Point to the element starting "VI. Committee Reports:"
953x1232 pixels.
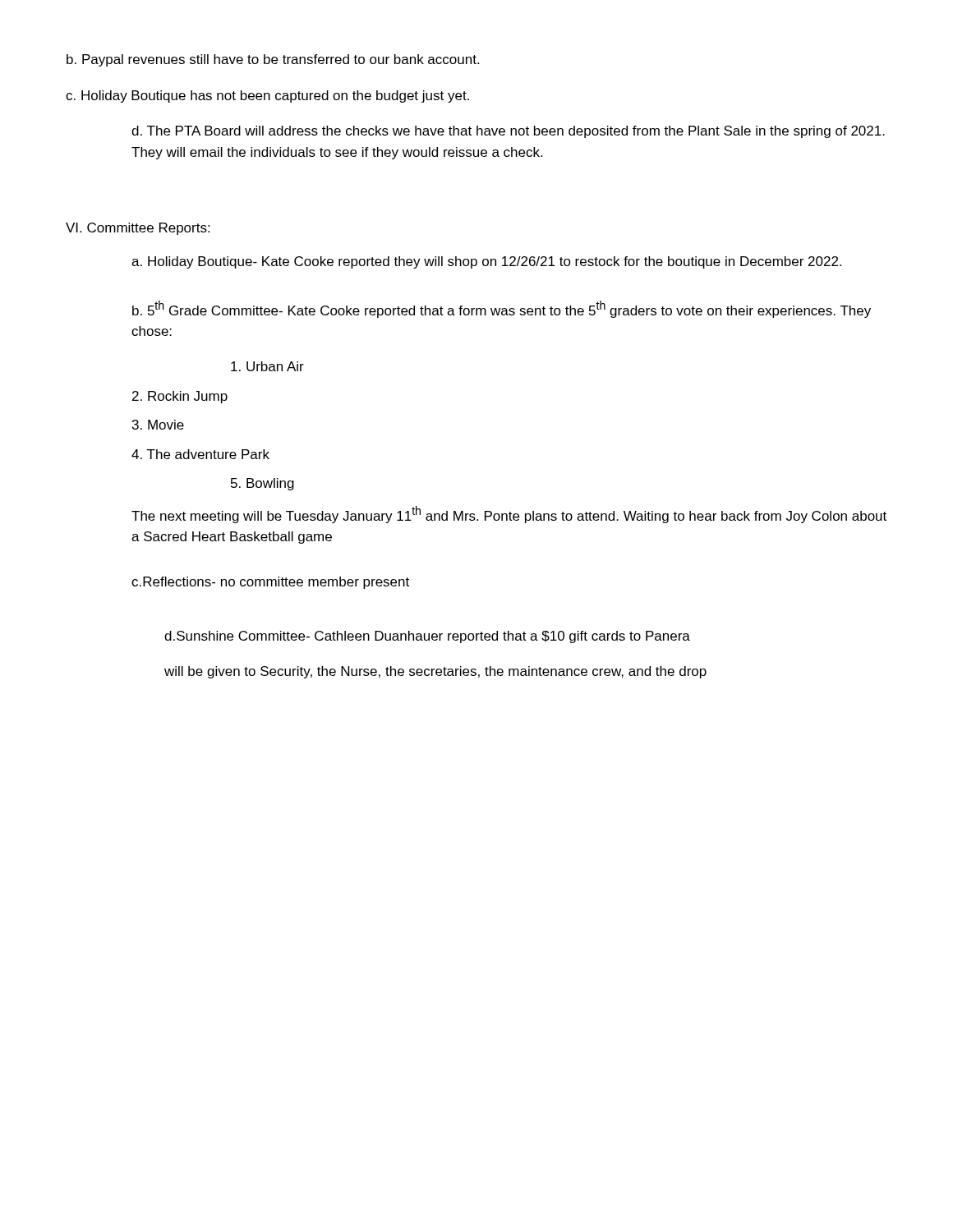point(138,228)
